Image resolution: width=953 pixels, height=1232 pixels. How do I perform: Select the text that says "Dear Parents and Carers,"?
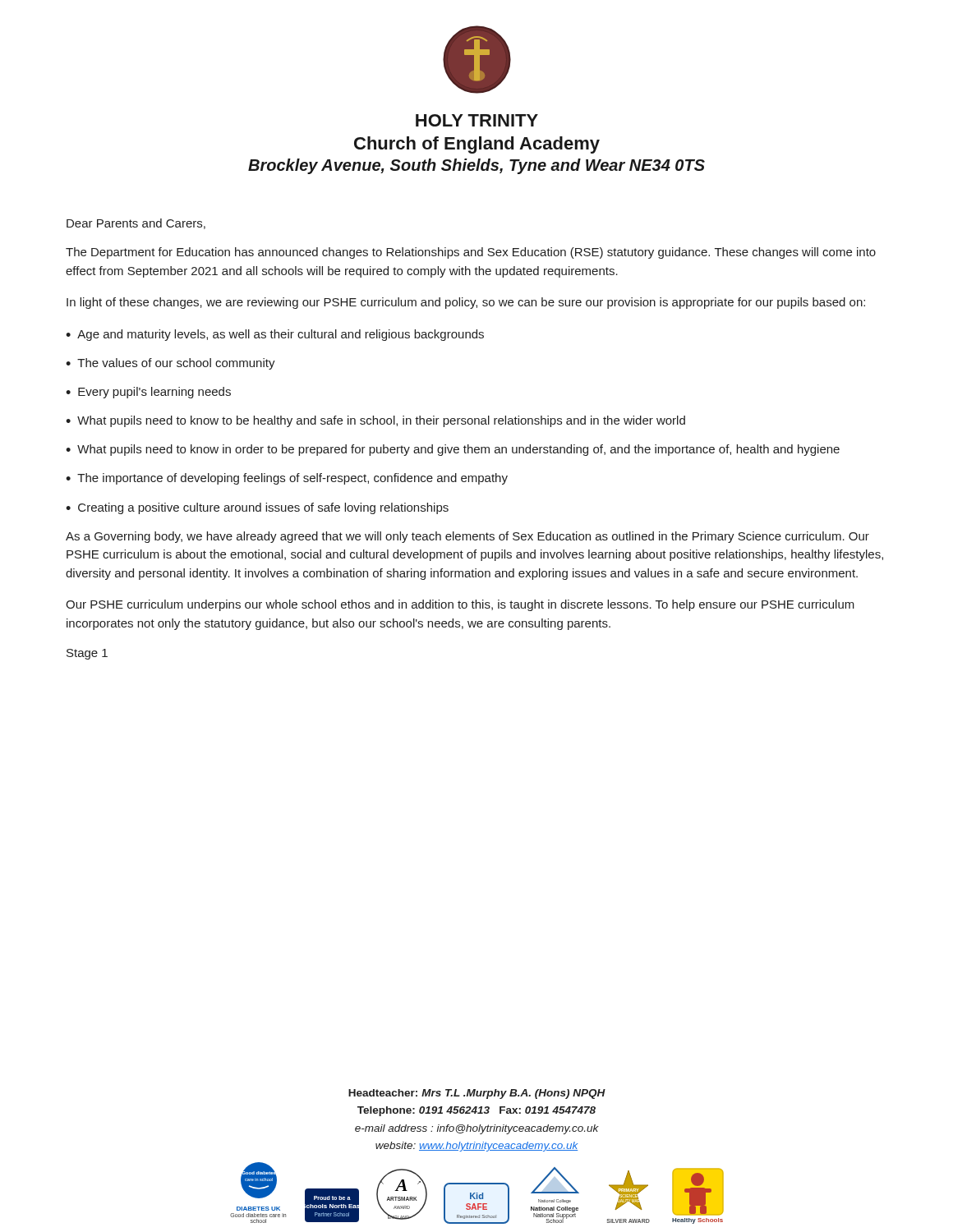136,223
